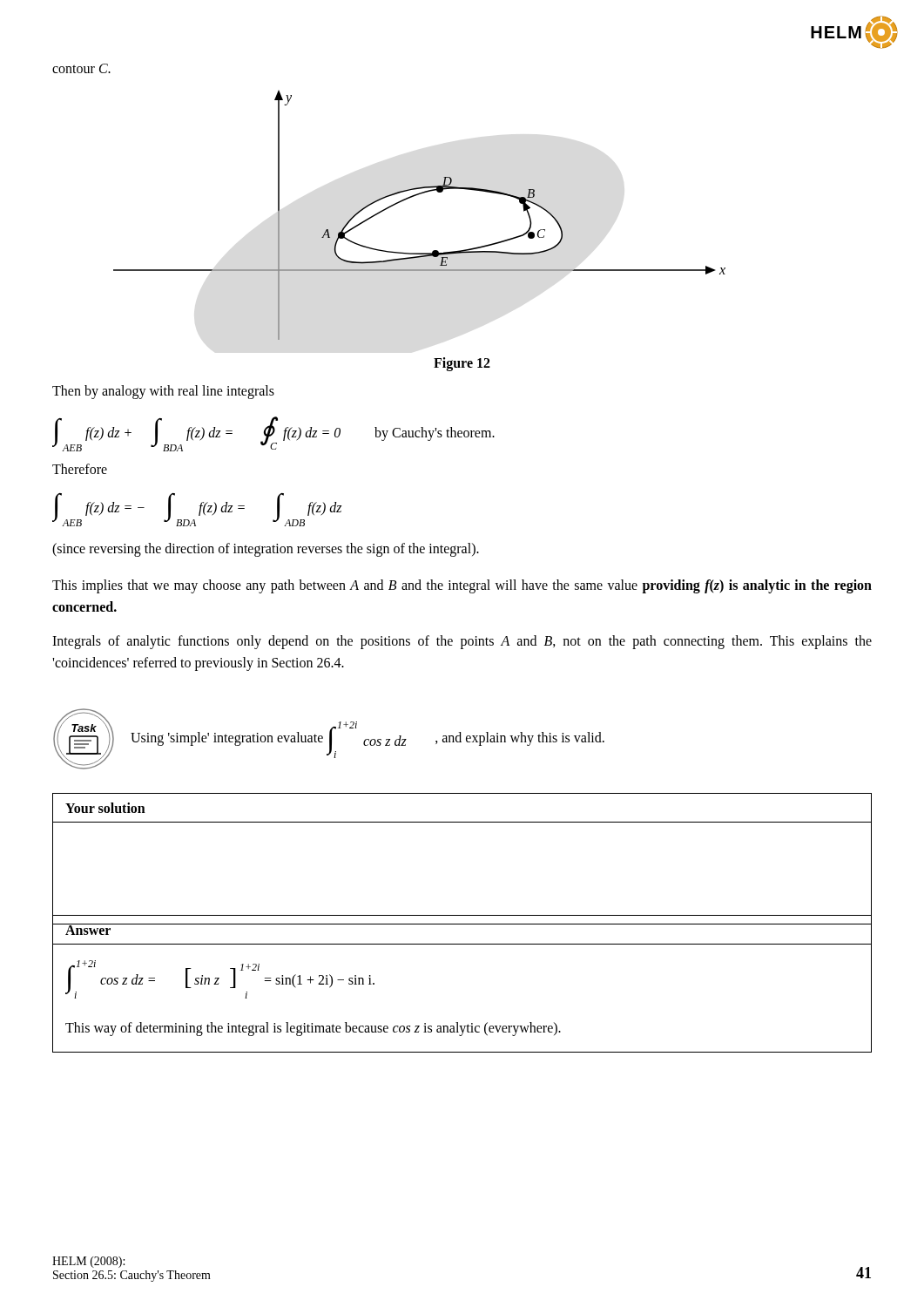Image resolution: width=924 pixels, height=1307 pixels.
Task: Where is the passage that starts "This implies that we may choose any"?
Action: pyautogui.click(x=462, y=596)
